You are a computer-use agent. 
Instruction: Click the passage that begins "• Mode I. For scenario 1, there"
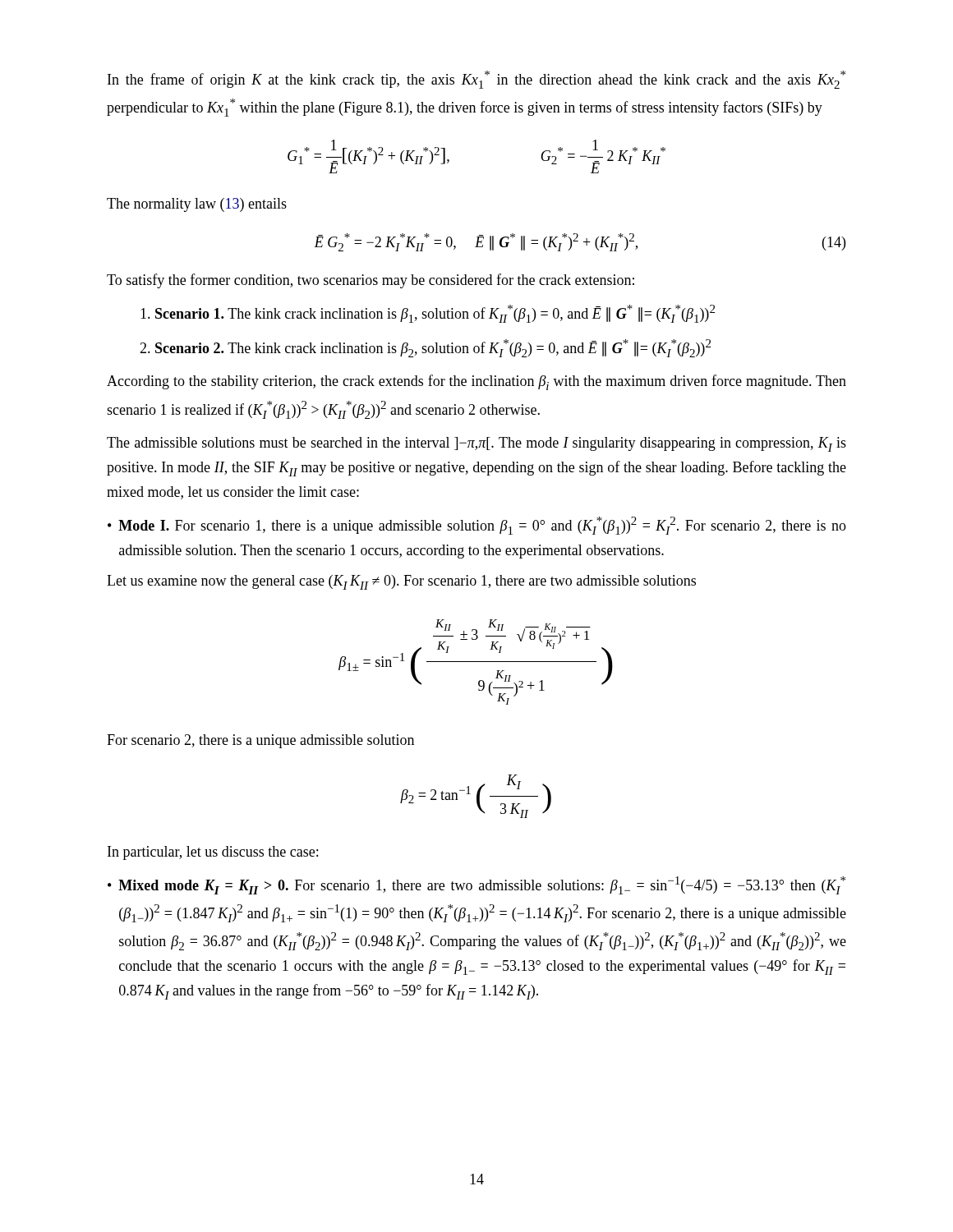[x=476, y=537]
